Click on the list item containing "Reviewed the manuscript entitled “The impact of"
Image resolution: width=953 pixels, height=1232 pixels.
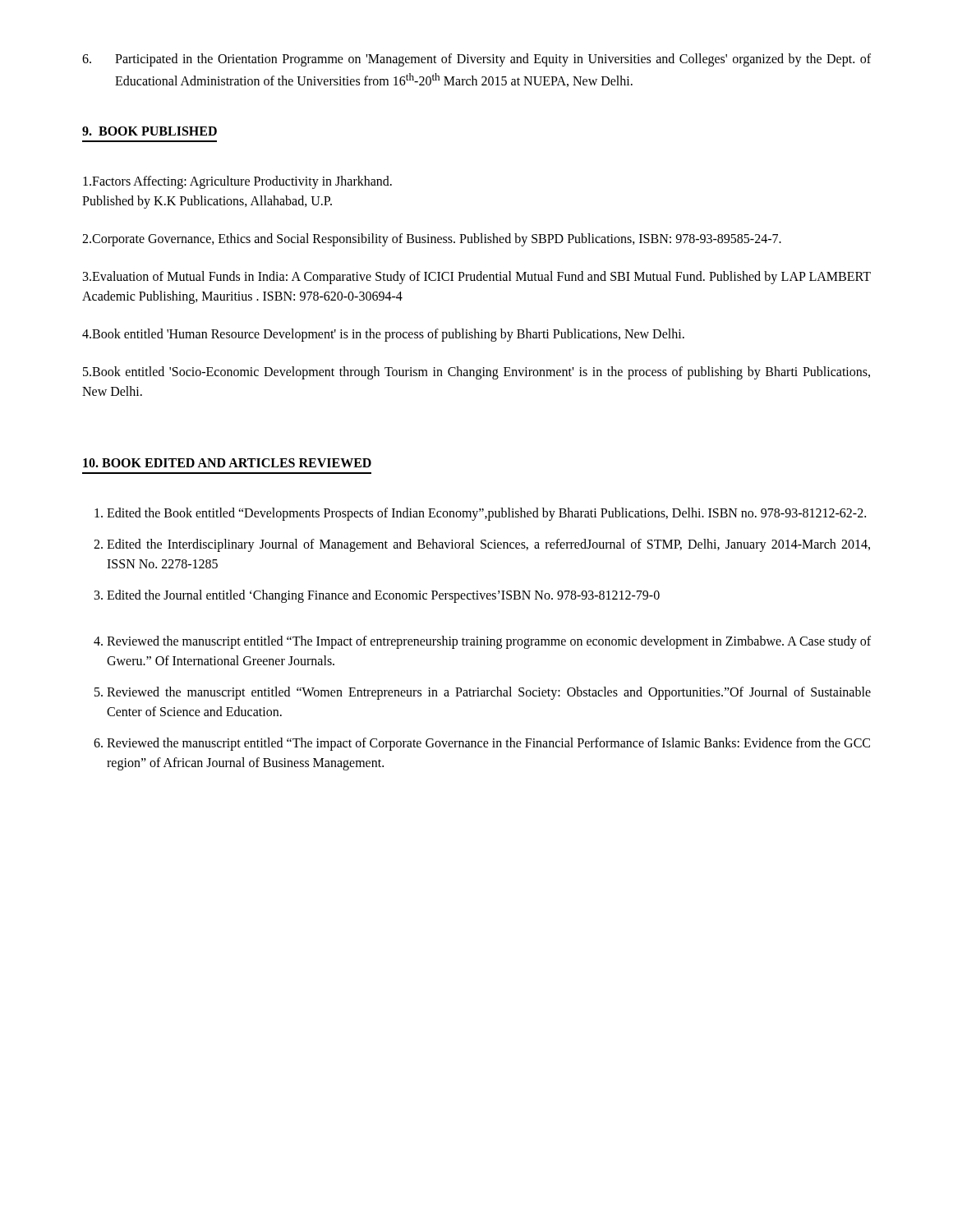click(x=489, y=753)
